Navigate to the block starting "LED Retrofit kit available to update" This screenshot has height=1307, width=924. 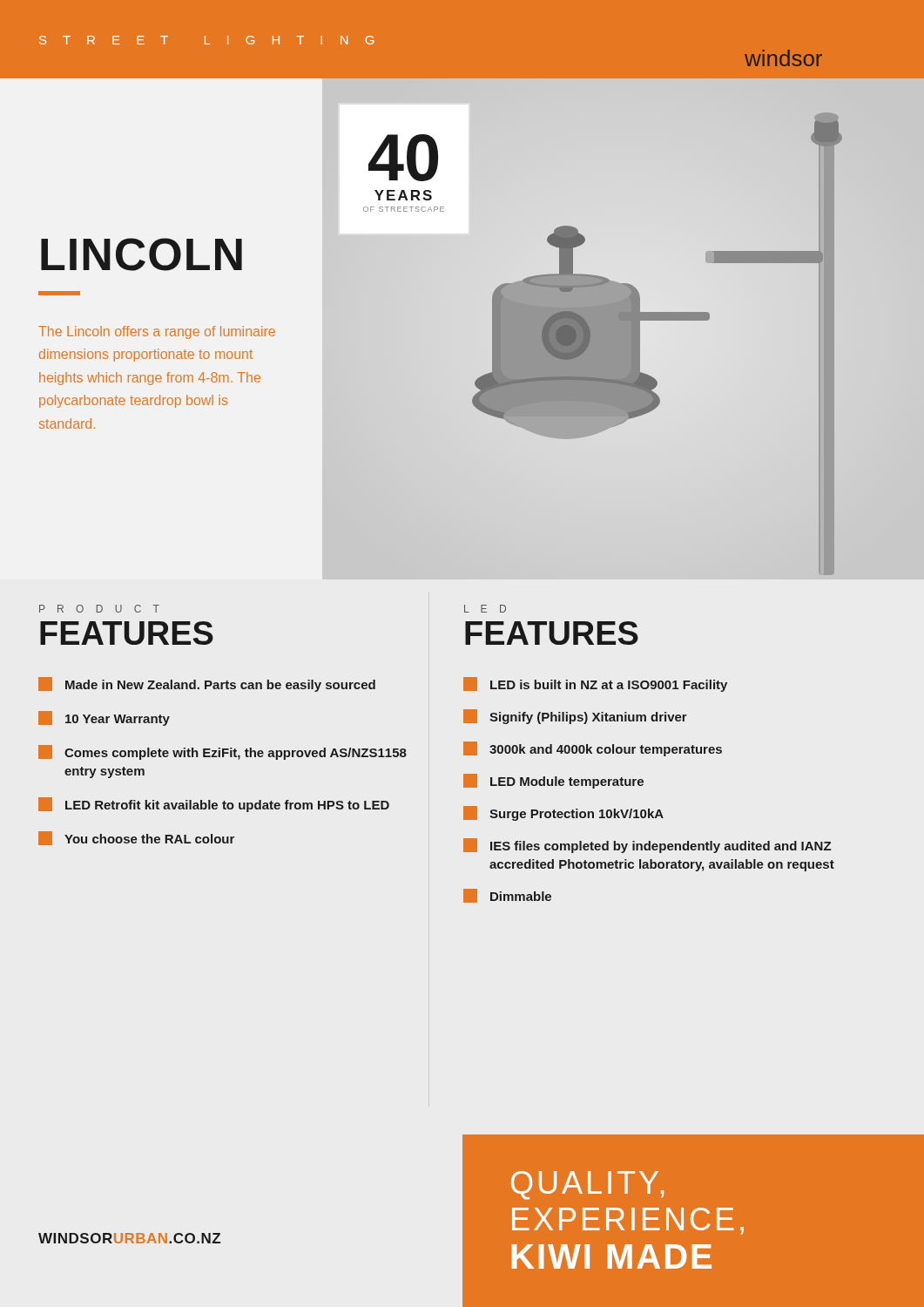click(214, 805)
